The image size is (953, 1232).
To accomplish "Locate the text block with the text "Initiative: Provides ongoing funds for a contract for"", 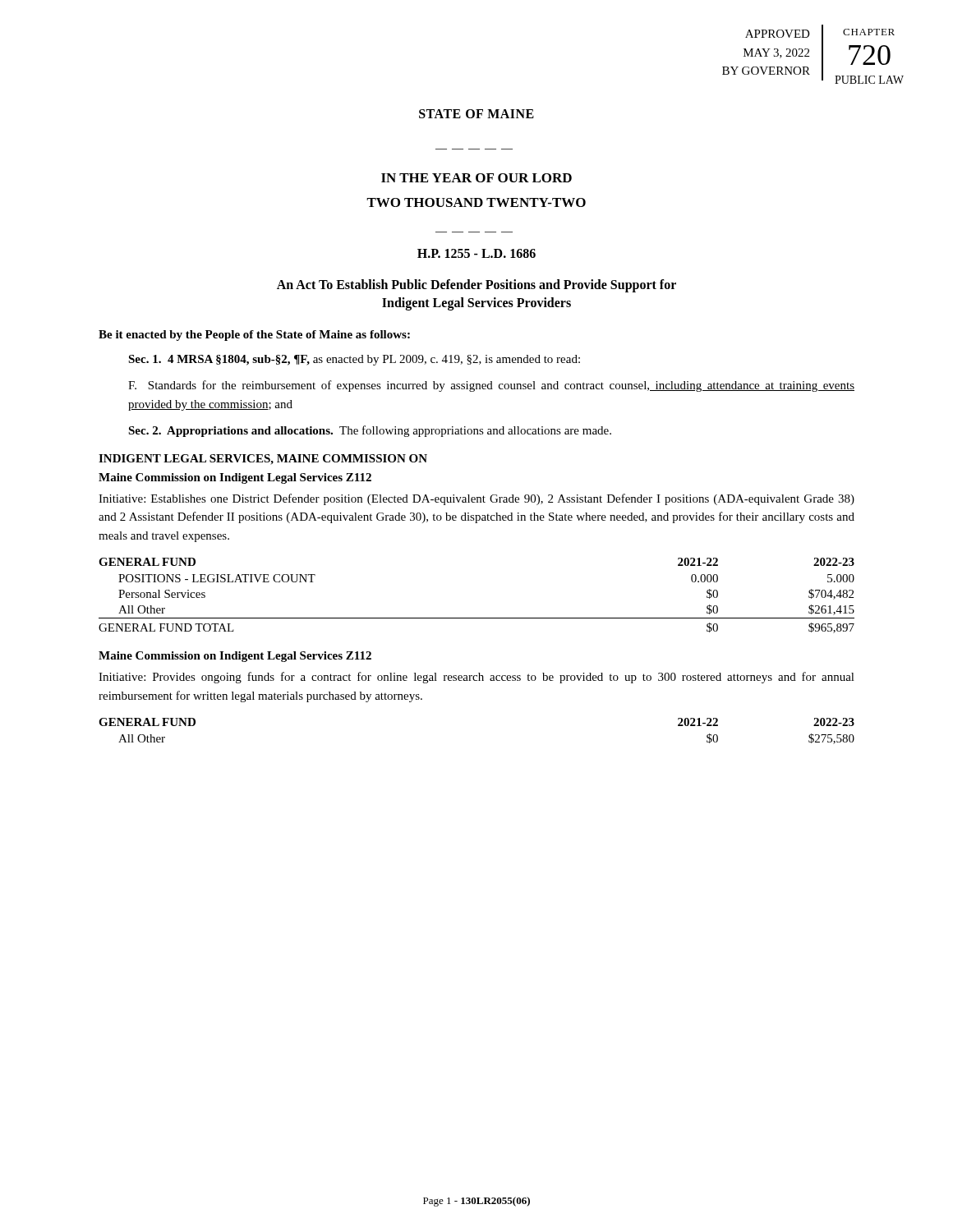I will point(476,686).
